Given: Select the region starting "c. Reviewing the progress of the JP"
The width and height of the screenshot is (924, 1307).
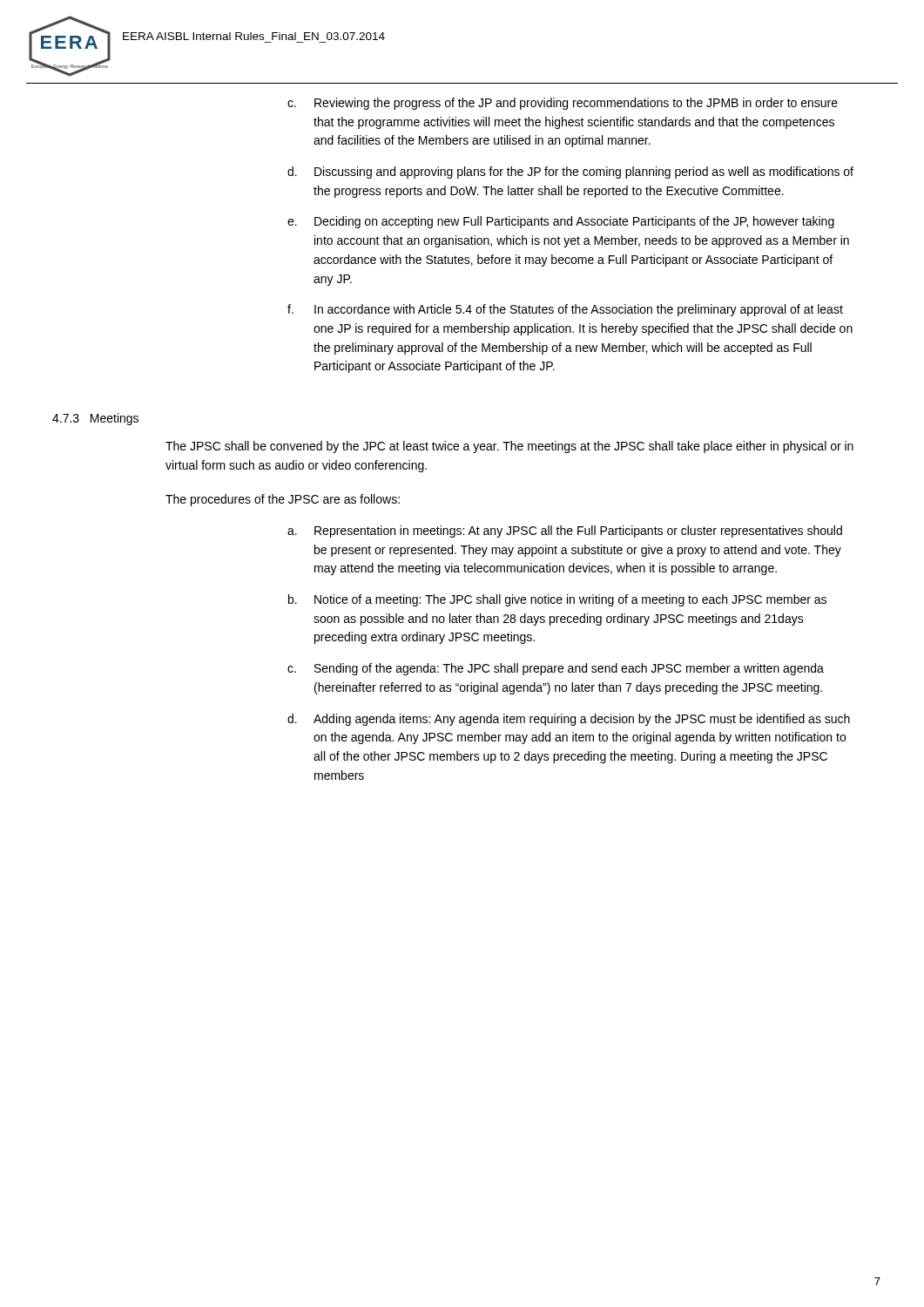Looking at the screenshot, I should (571, 122).
